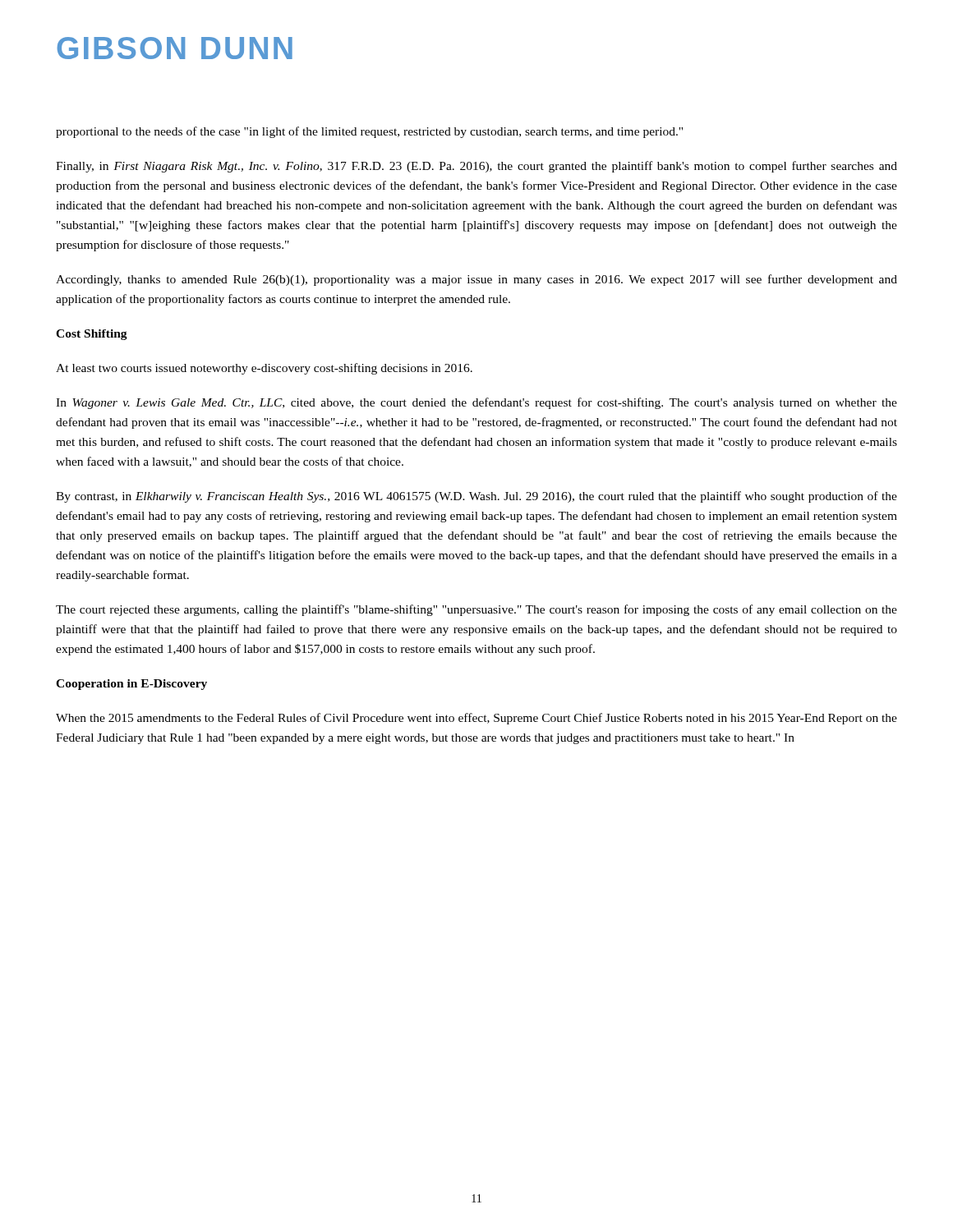Click the passage that begins "In Wagoner v. Lewis Gale Med. Ctr.,"
The image size is (953, 1232).
[476, 432]
